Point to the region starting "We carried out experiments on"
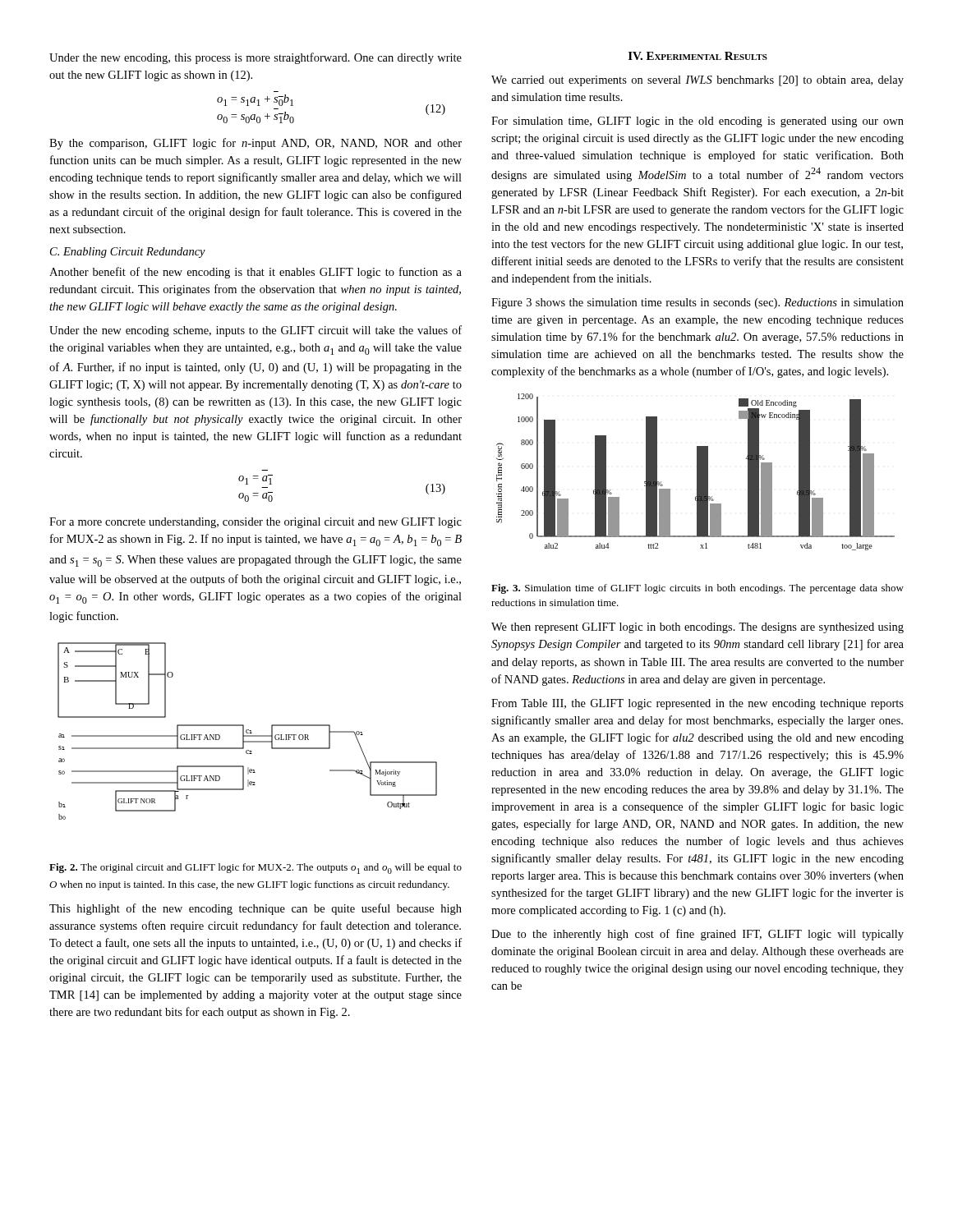Image resolution: width=953 pixels, height=1232 pixels. tap(698, 226)
